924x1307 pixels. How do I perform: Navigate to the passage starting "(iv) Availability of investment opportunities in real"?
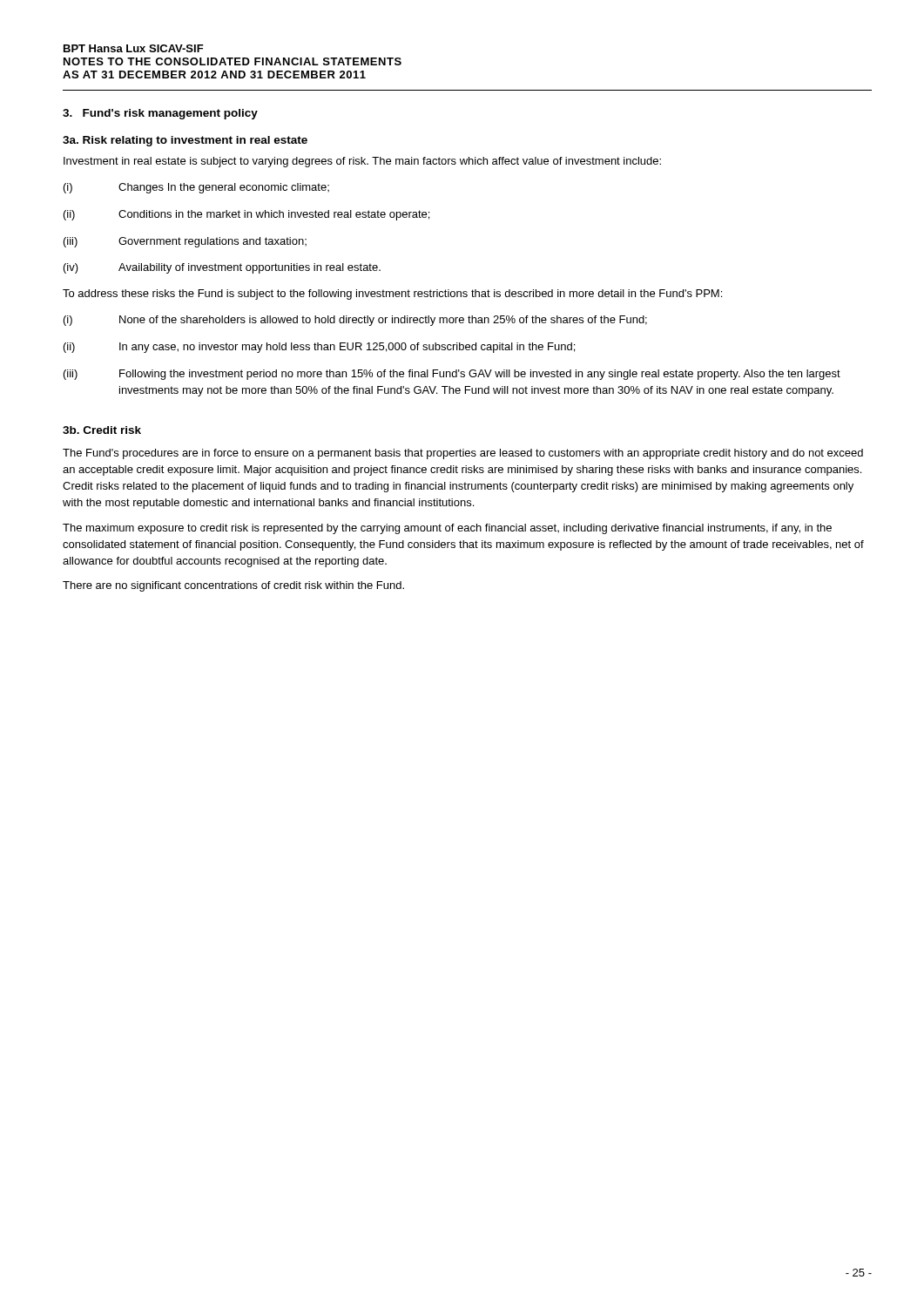222,268
